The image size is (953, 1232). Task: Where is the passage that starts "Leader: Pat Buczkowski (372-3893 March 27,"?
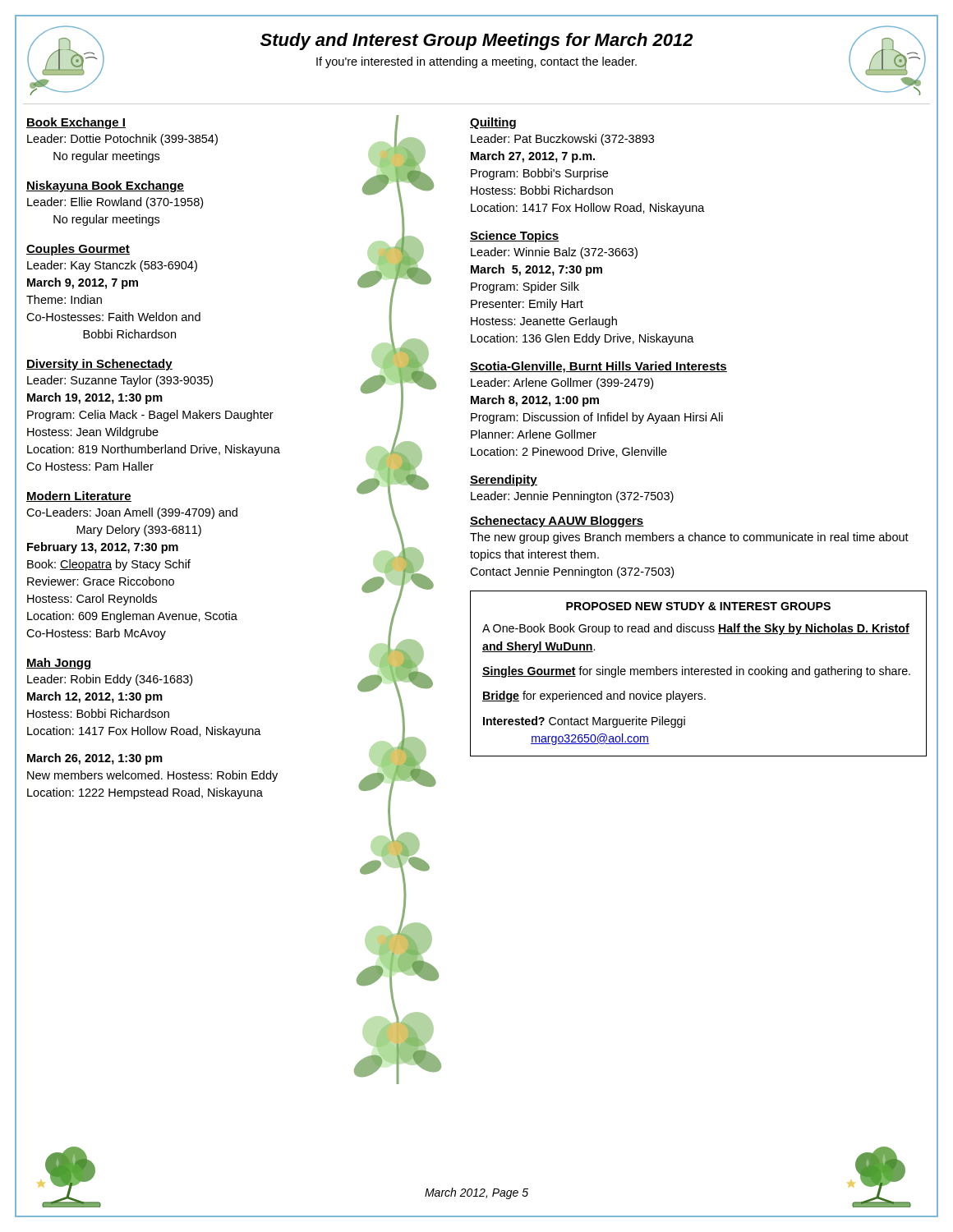(x=587, y=173)
